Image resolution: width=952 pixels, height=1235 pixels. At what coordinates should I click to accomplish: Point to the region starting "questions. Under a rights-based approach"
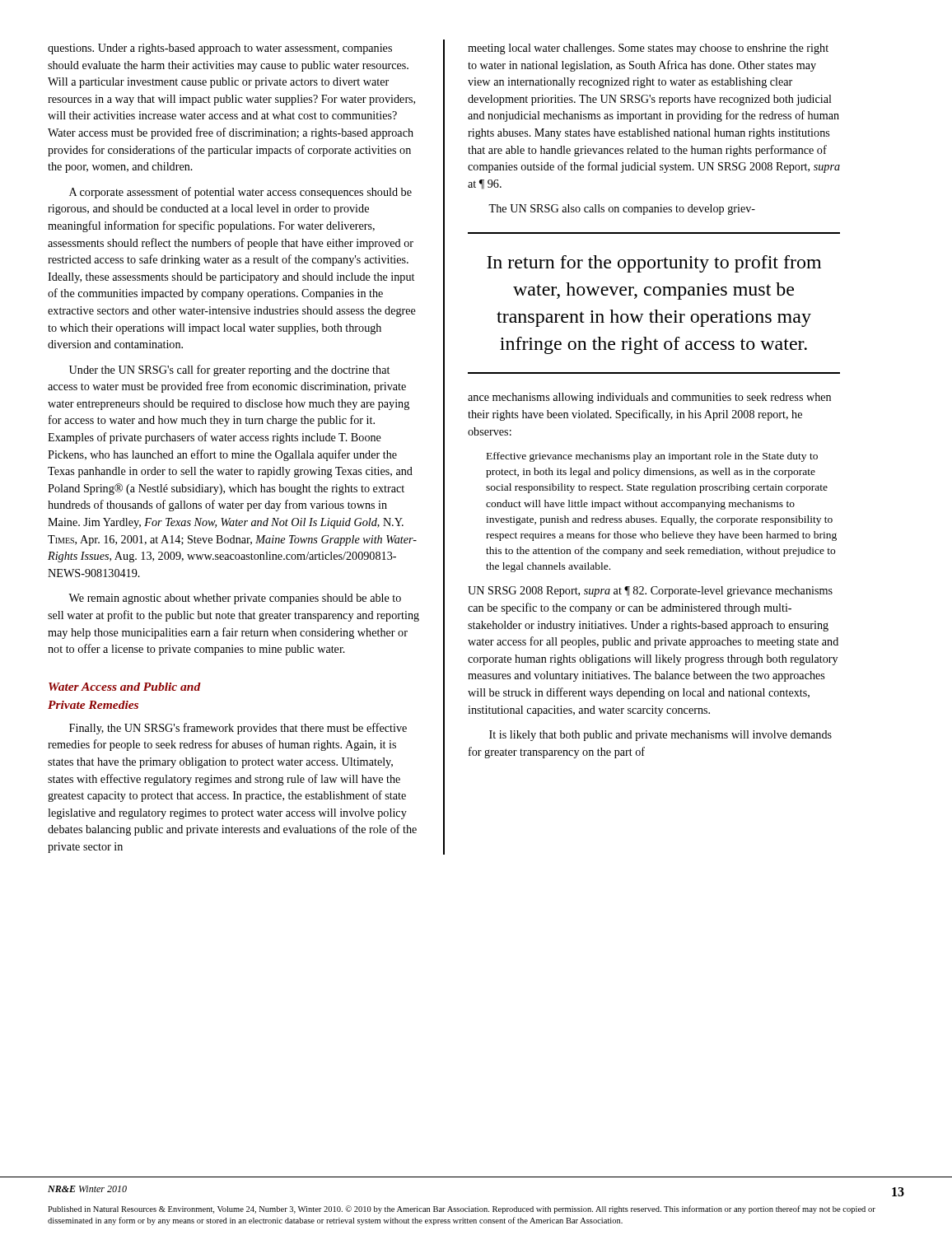(x=234, y=107)
